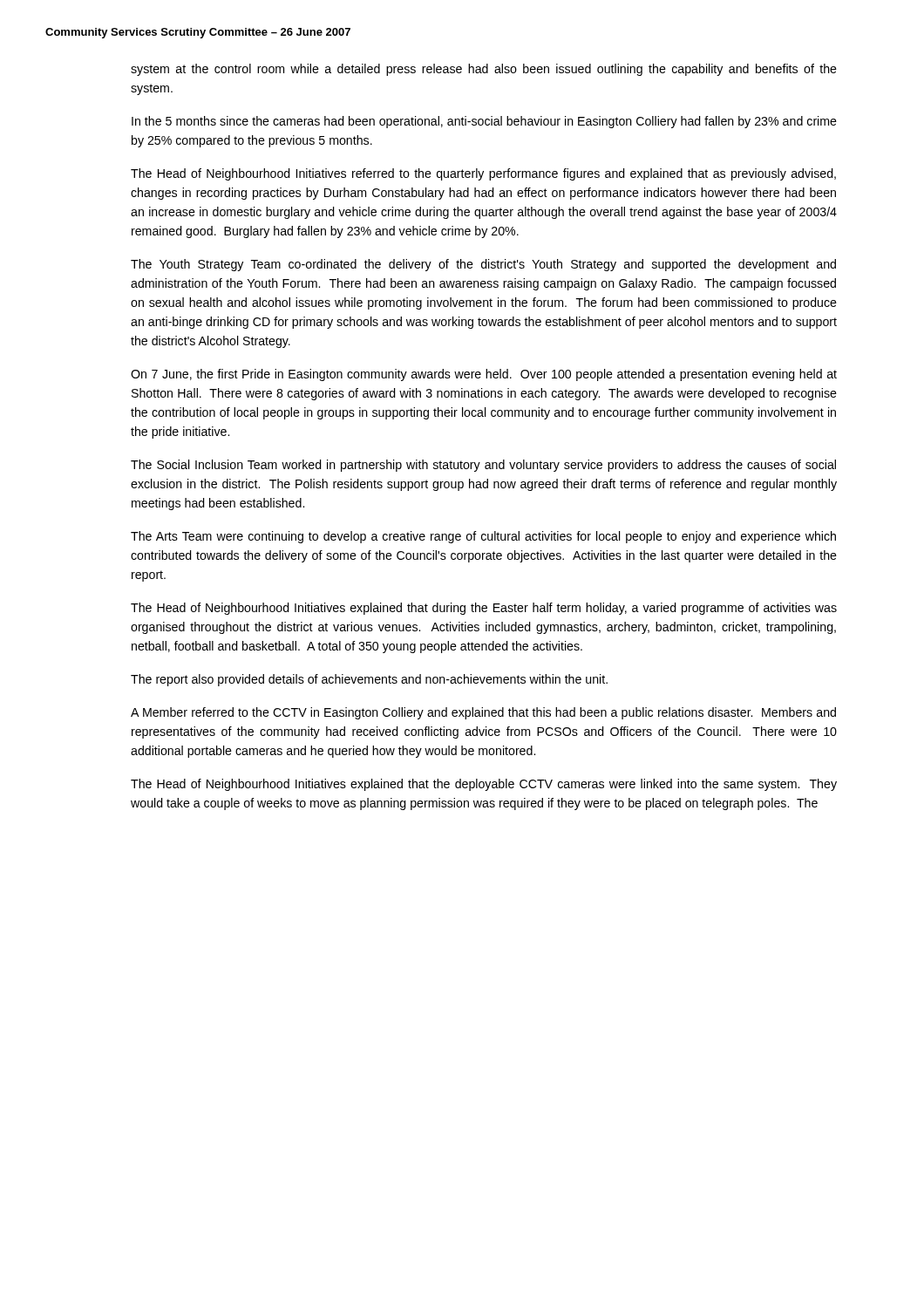Select the passage starting "A Member referred to the CCTV in"
The image size is (924, 1308).
[x=484, y=732]
